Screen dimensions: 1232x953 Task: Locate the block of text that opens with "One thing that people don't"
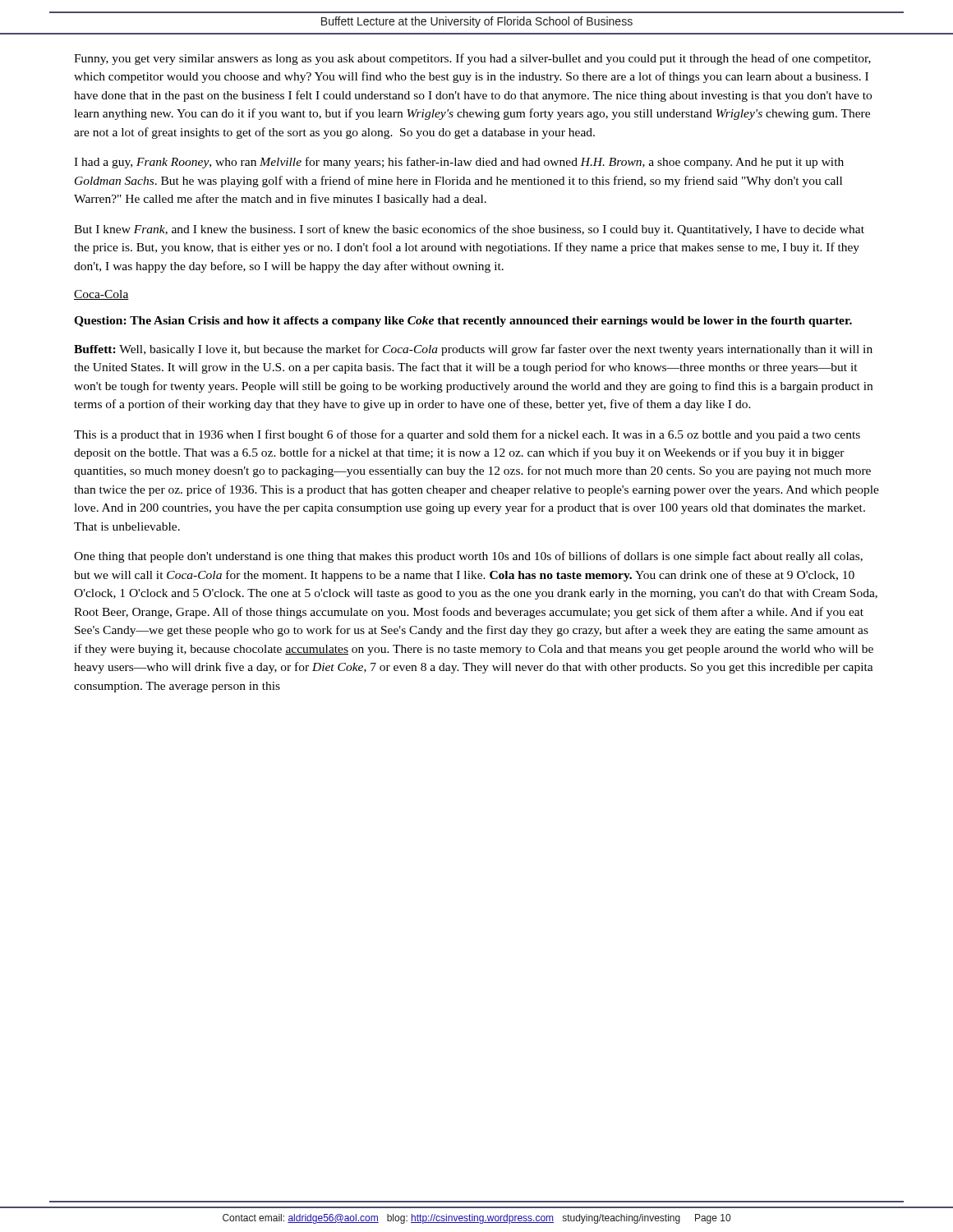(476, 620)
